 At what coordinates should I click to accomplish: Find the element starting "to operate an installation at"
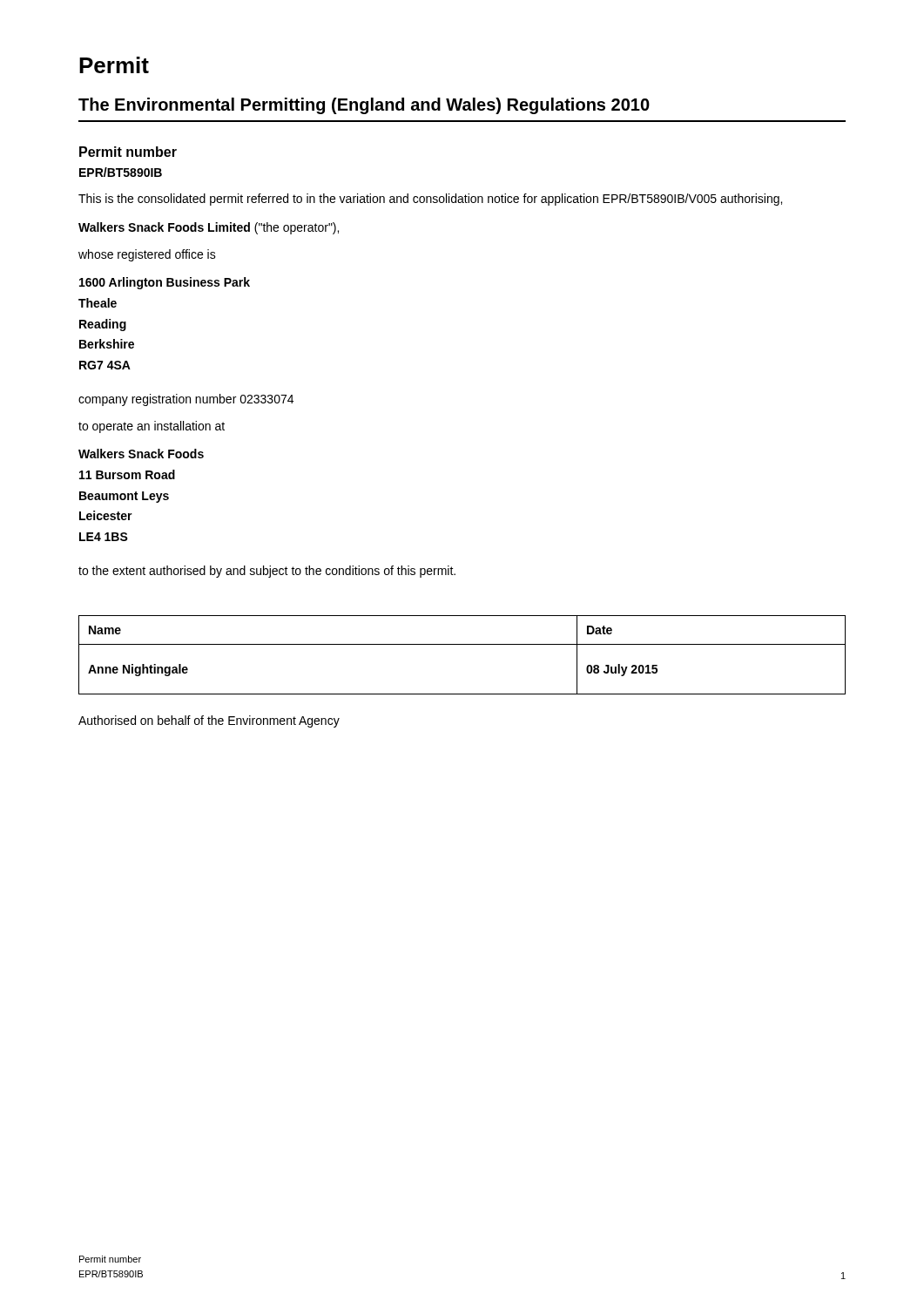tap(152, 426)
